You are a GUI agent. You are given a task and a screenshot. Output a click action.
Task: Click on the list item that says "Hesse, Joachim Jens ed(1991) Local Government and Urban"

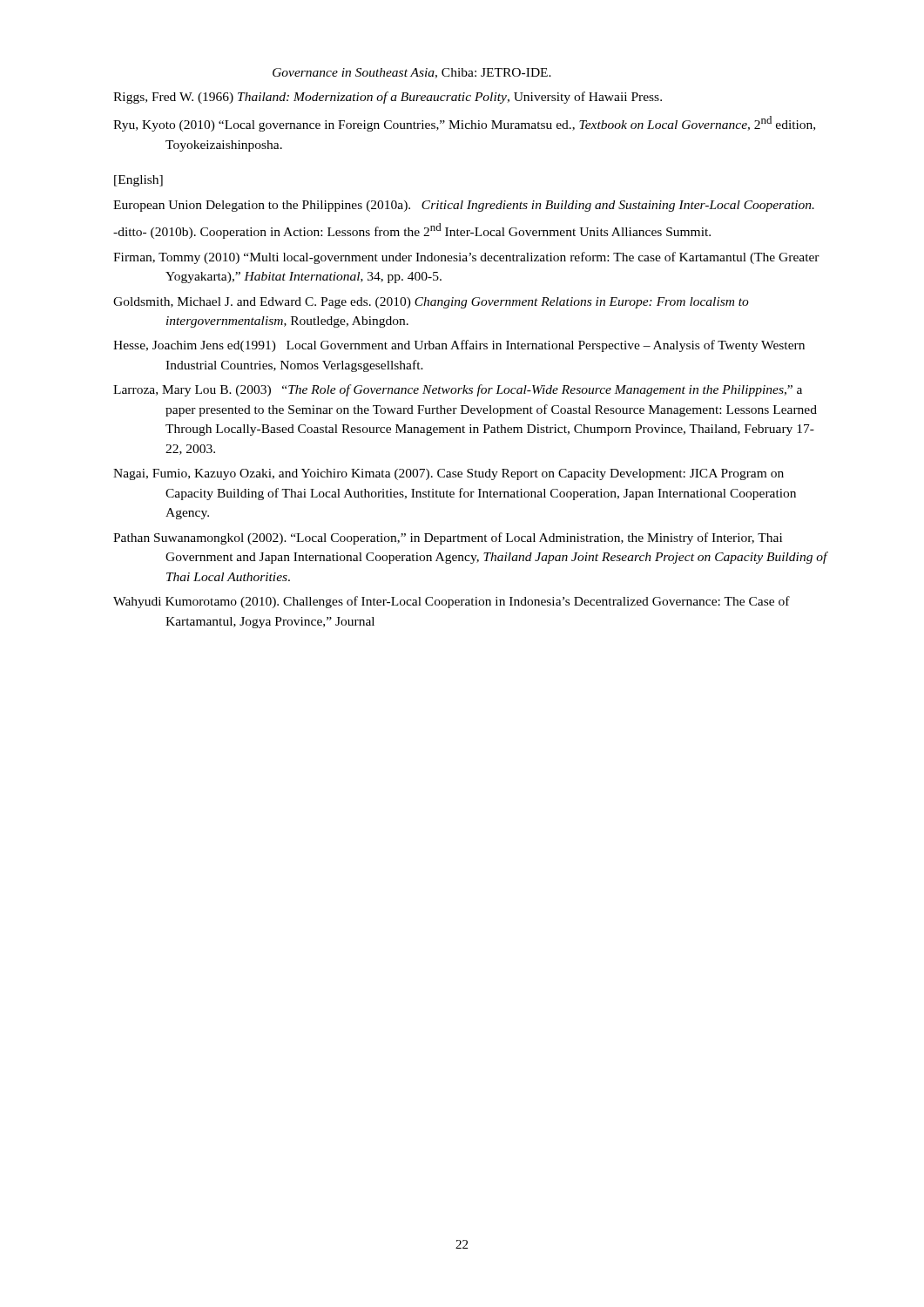[459, 355]
